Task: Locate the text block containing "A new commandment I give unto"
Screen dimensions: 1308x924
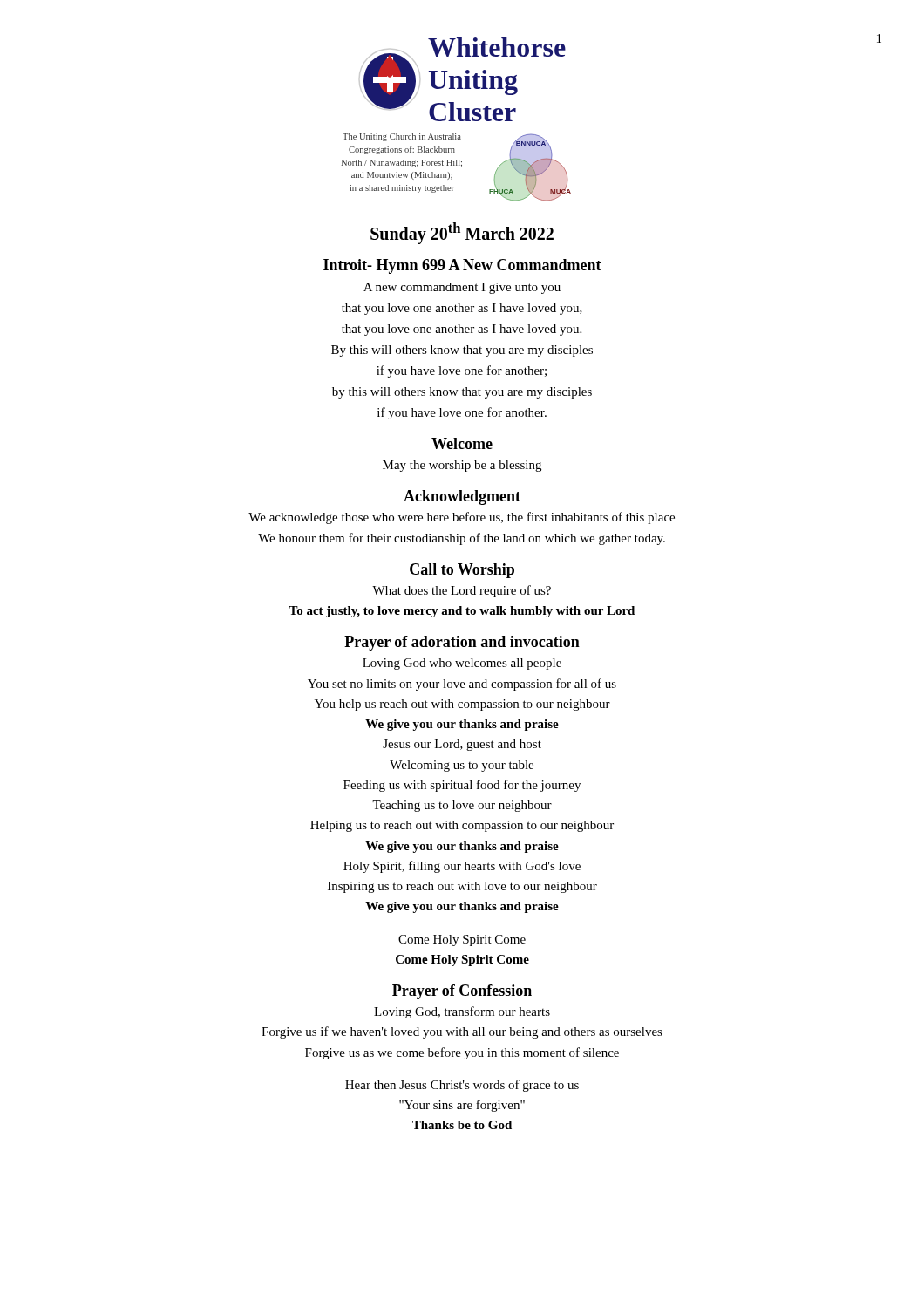Action: [x=462, y=350]
